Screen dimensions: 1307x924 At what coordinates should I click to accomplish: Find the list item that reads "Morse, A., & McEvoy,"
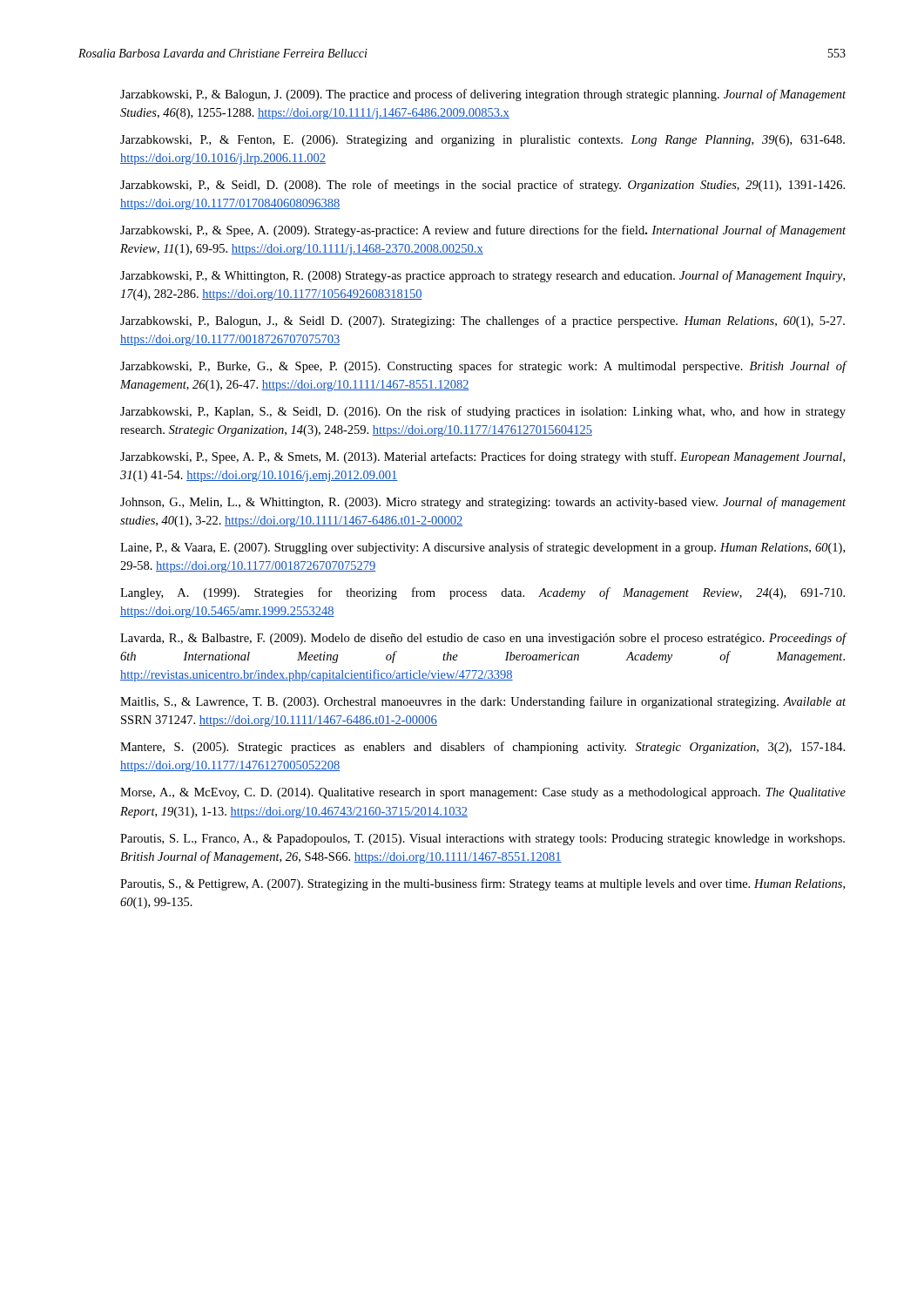[462, 802]
